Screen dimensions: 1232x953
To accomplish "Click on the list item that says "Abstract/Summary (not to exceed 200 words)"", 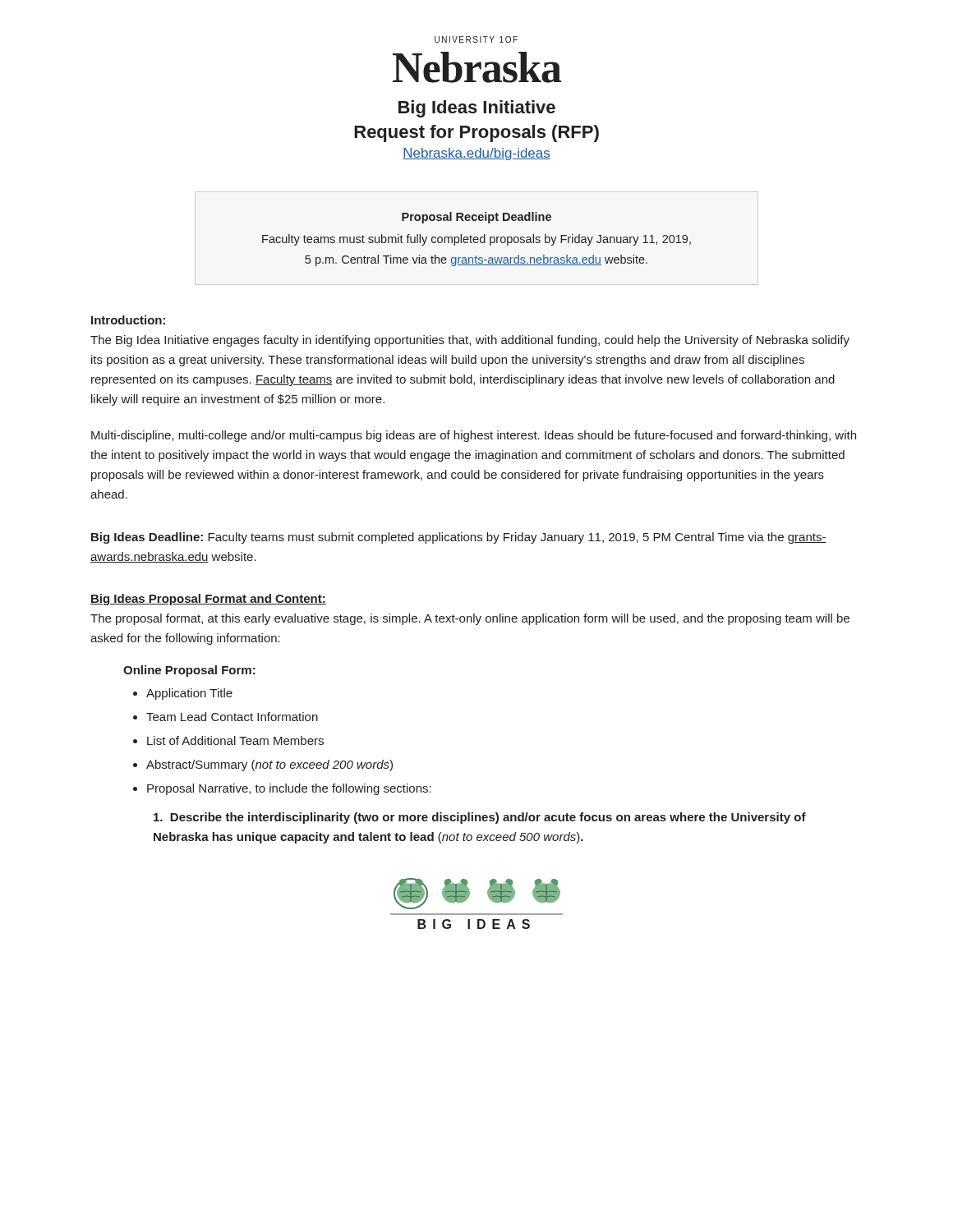I will pyautogui.click(x=270, y=765).
